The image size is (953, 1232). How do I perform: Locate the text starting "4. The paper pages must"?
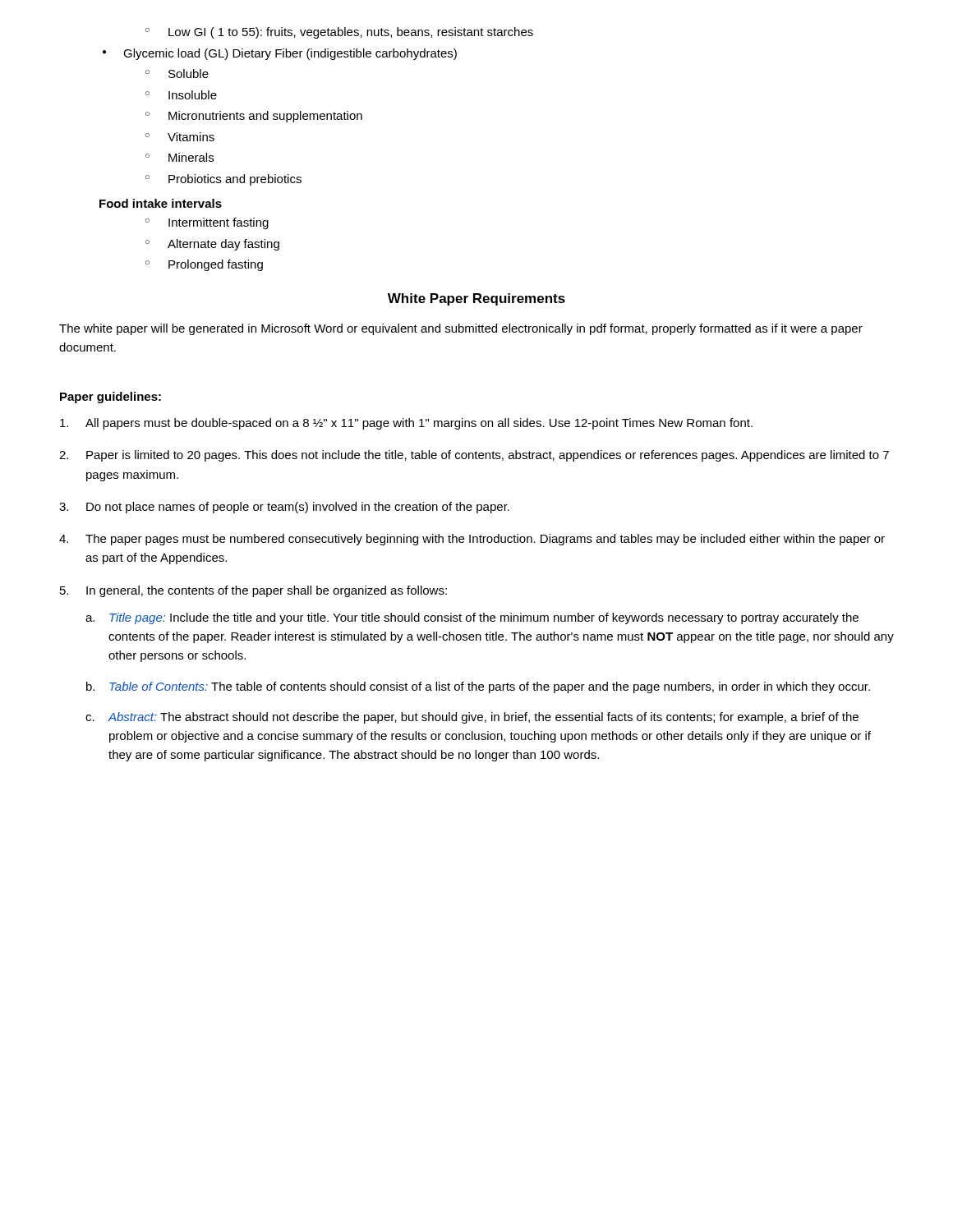click(476, 548)
